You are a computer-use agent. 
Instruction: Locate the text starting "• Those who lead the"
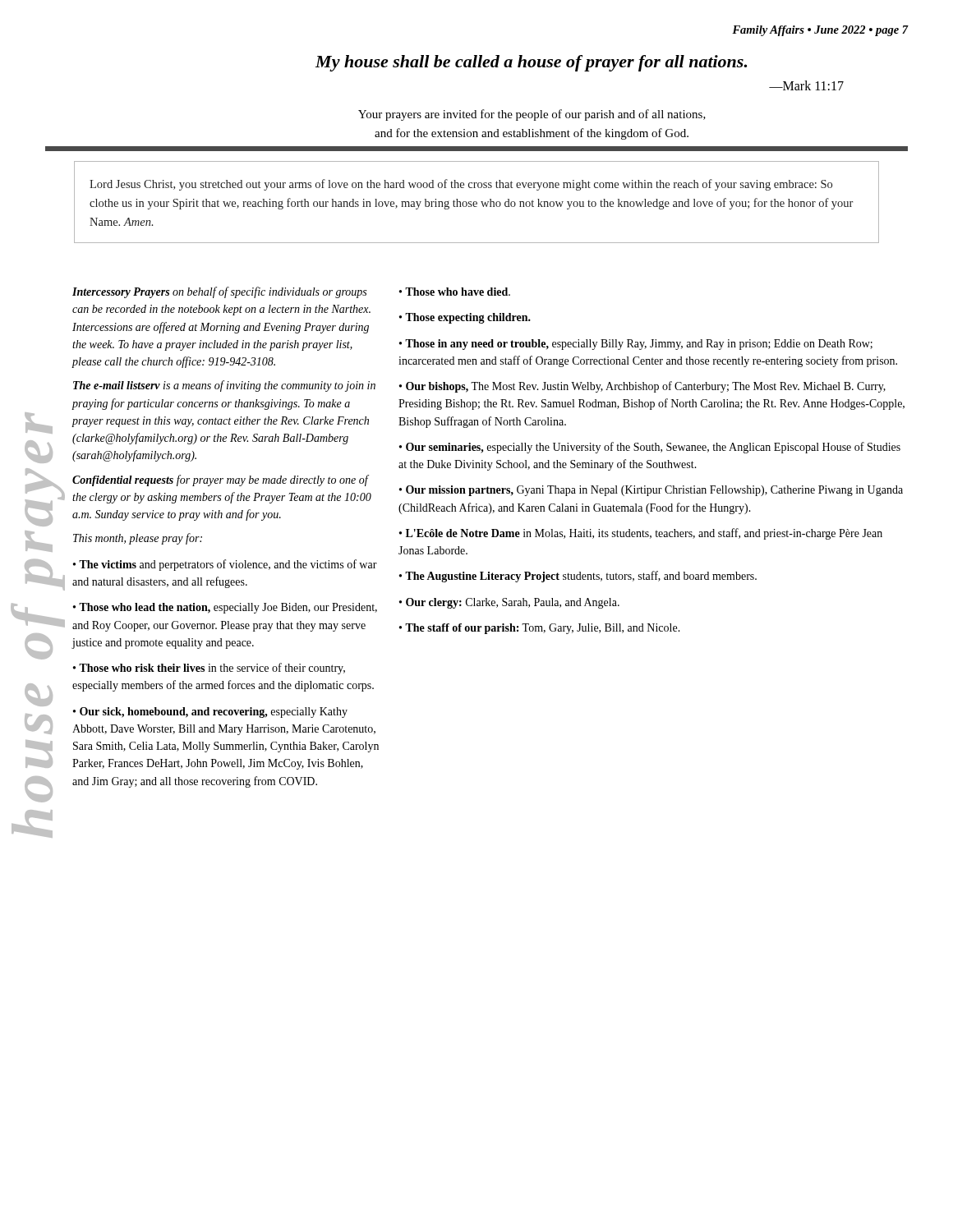[x=225, y=625]
